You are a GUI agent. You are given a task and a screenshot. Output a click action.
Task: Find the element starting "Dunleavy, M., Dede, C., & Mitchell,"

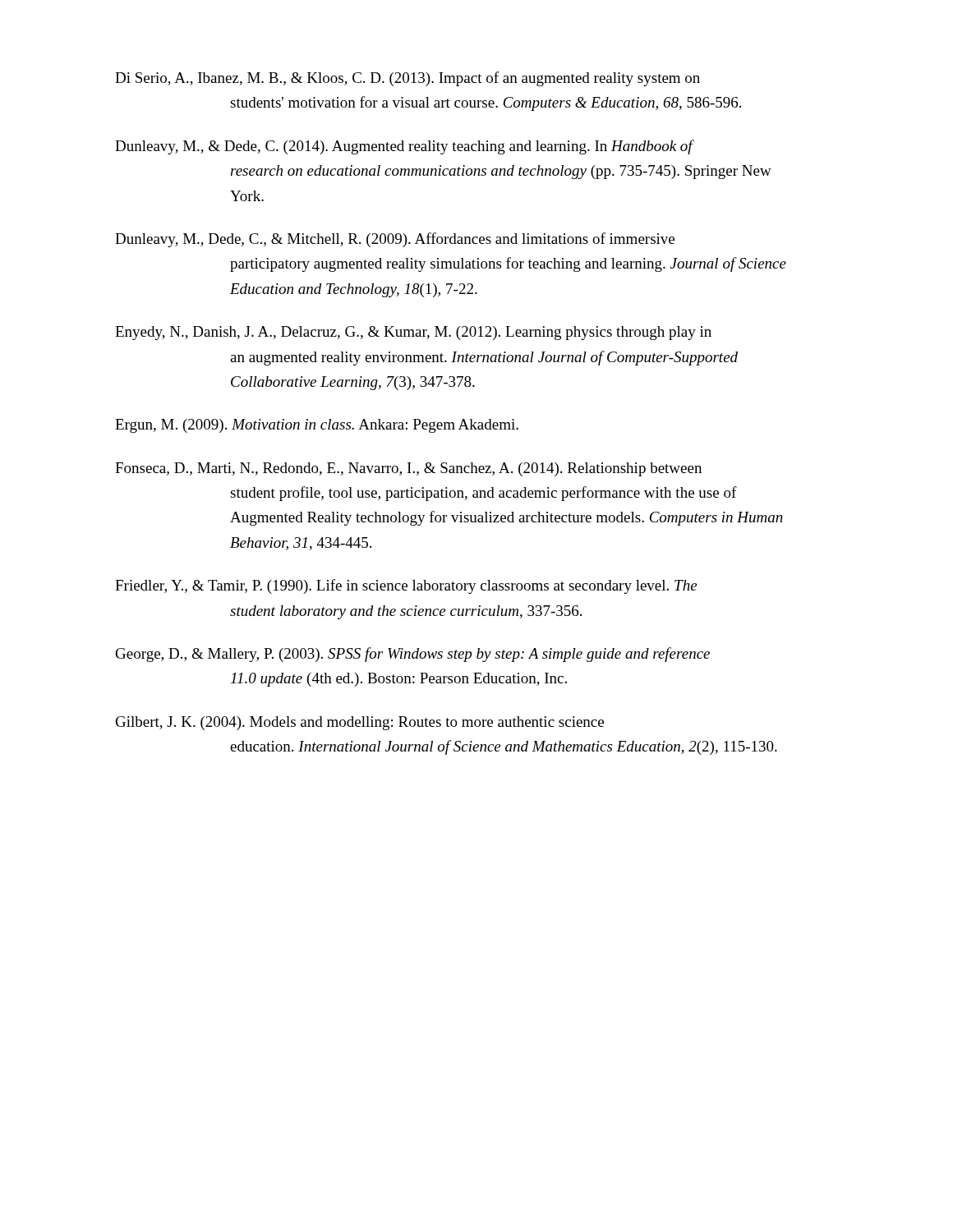click(x=476, y=266)
